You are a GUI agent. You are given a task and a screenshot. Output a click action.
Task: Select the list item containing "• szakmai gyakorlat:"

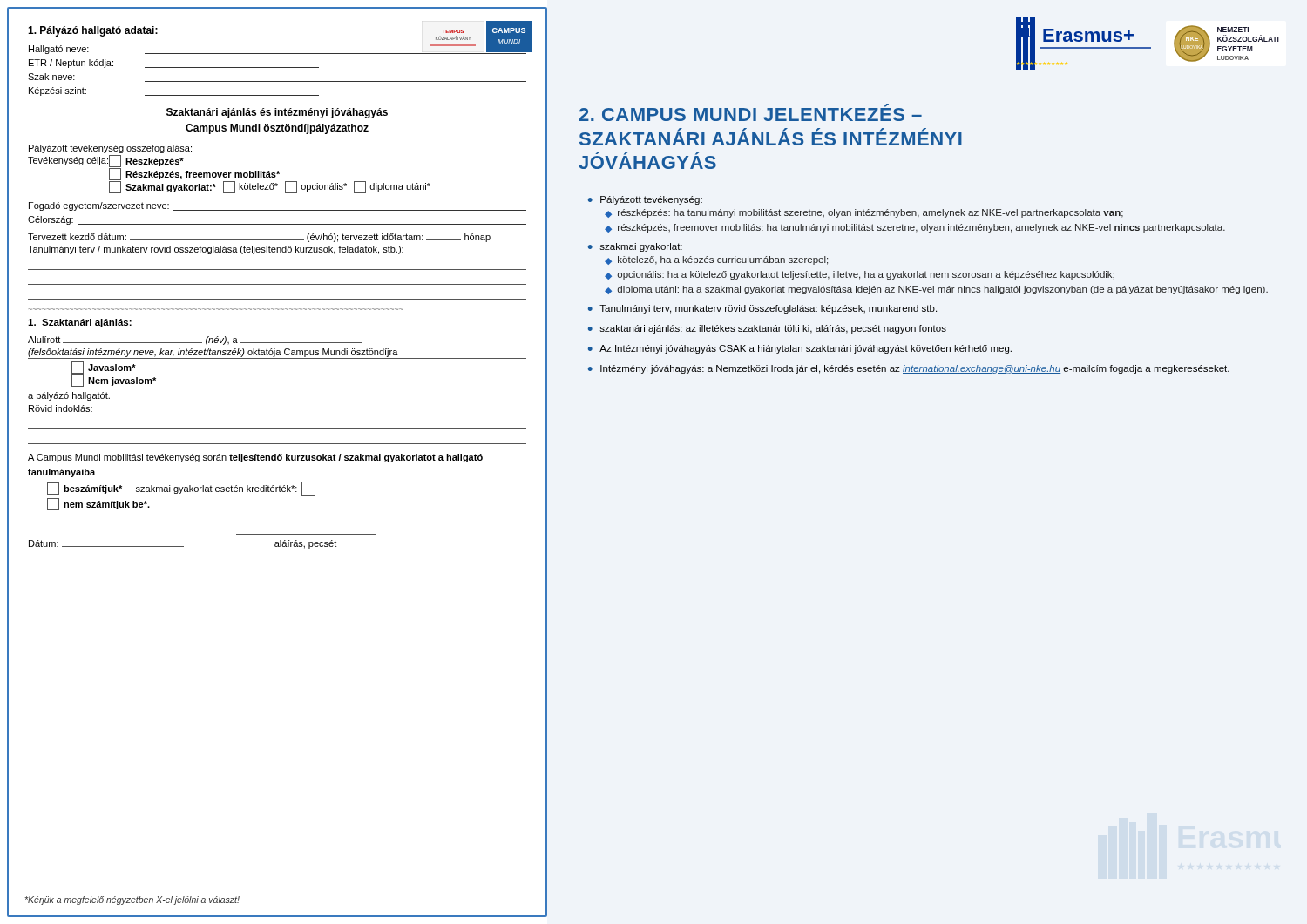click(x=928, y=270)
